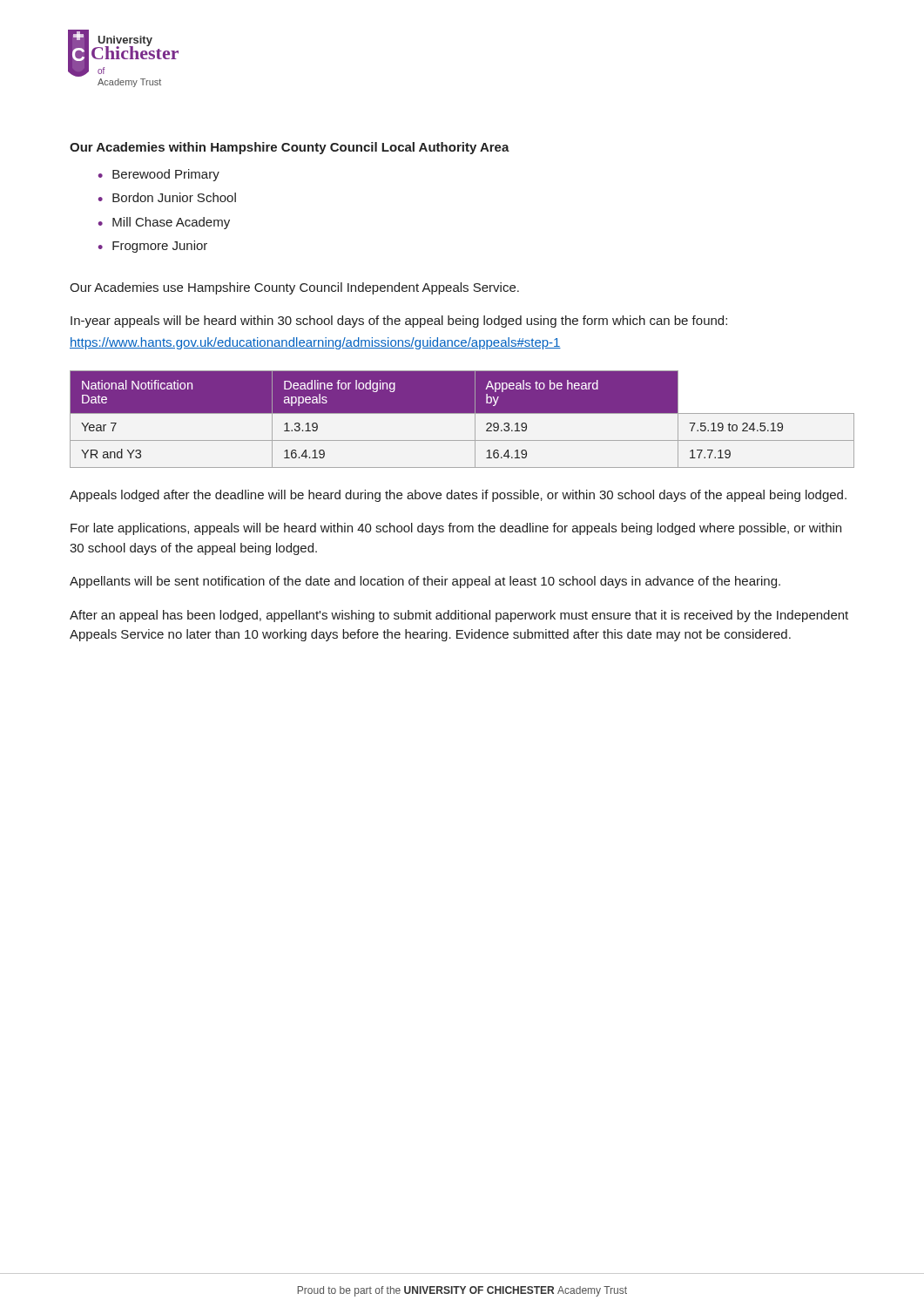
Task: Navigate to the block starting "After an appeal has"
Action: click(459, 624)
